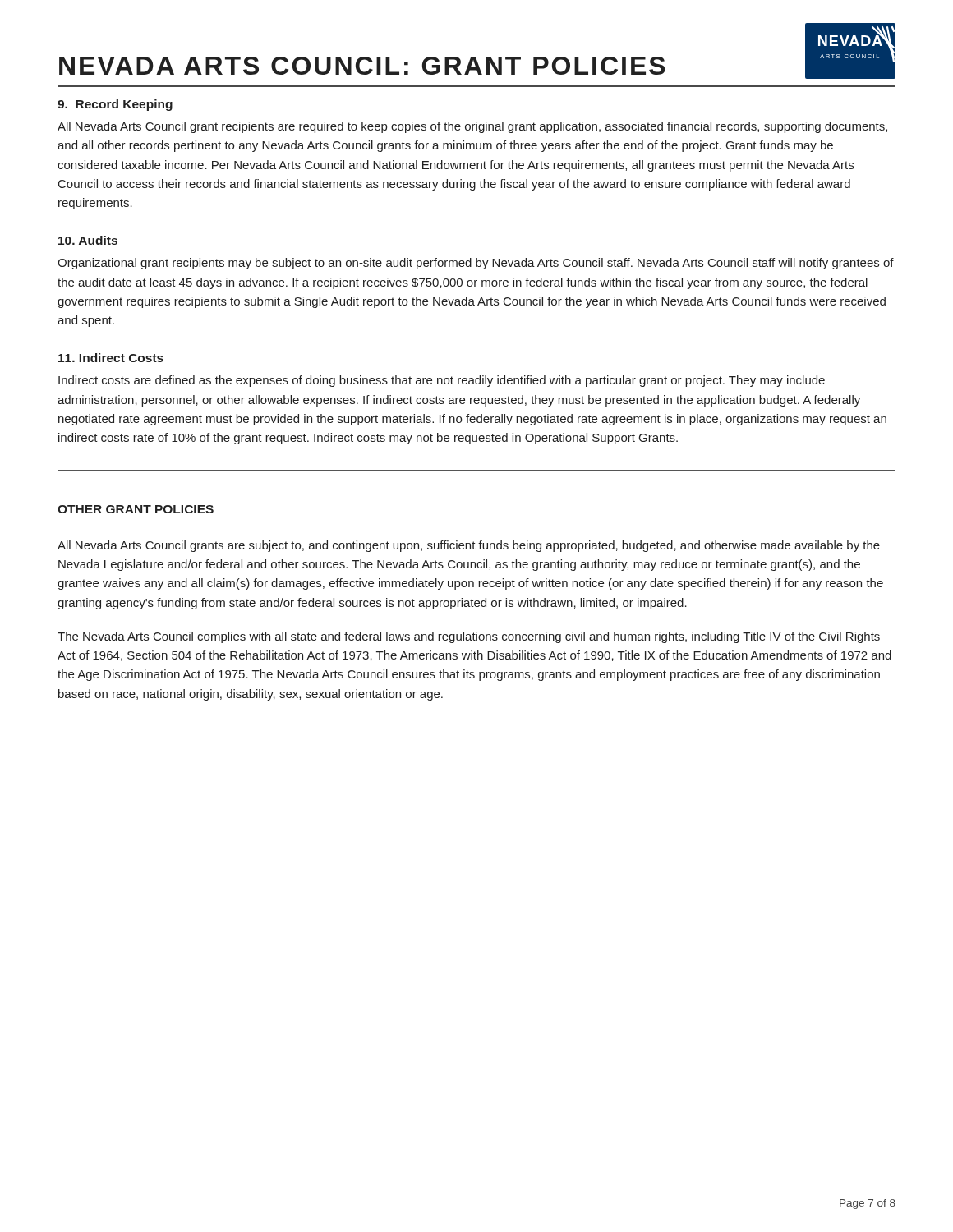Locate the text block that says "The Nevada Arts Council complies"
The image size is (953, 1232).
(476, 665)
